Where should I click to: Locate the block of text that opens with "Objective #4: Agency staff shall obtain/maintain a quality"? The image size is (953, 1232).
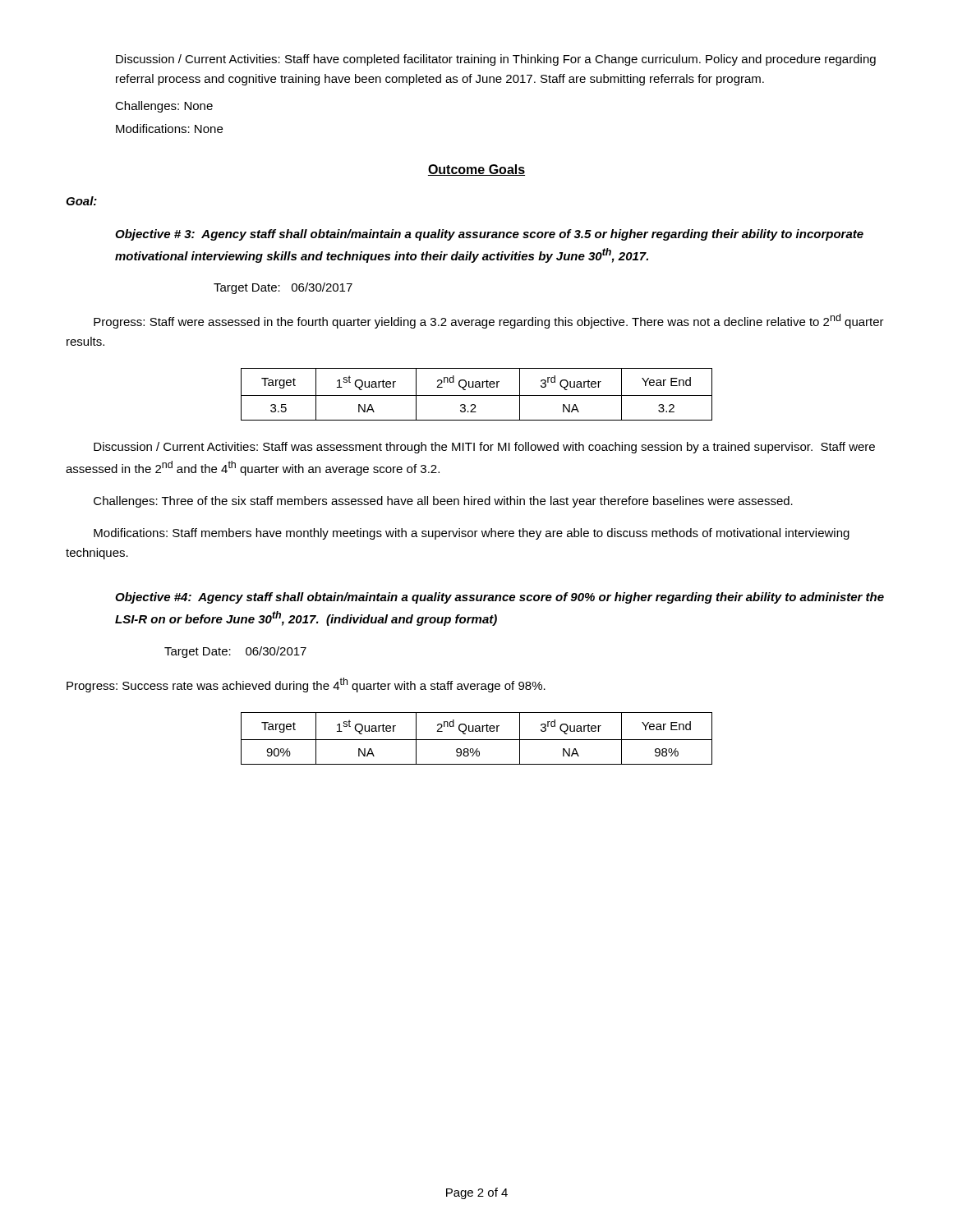pos(500,607)
